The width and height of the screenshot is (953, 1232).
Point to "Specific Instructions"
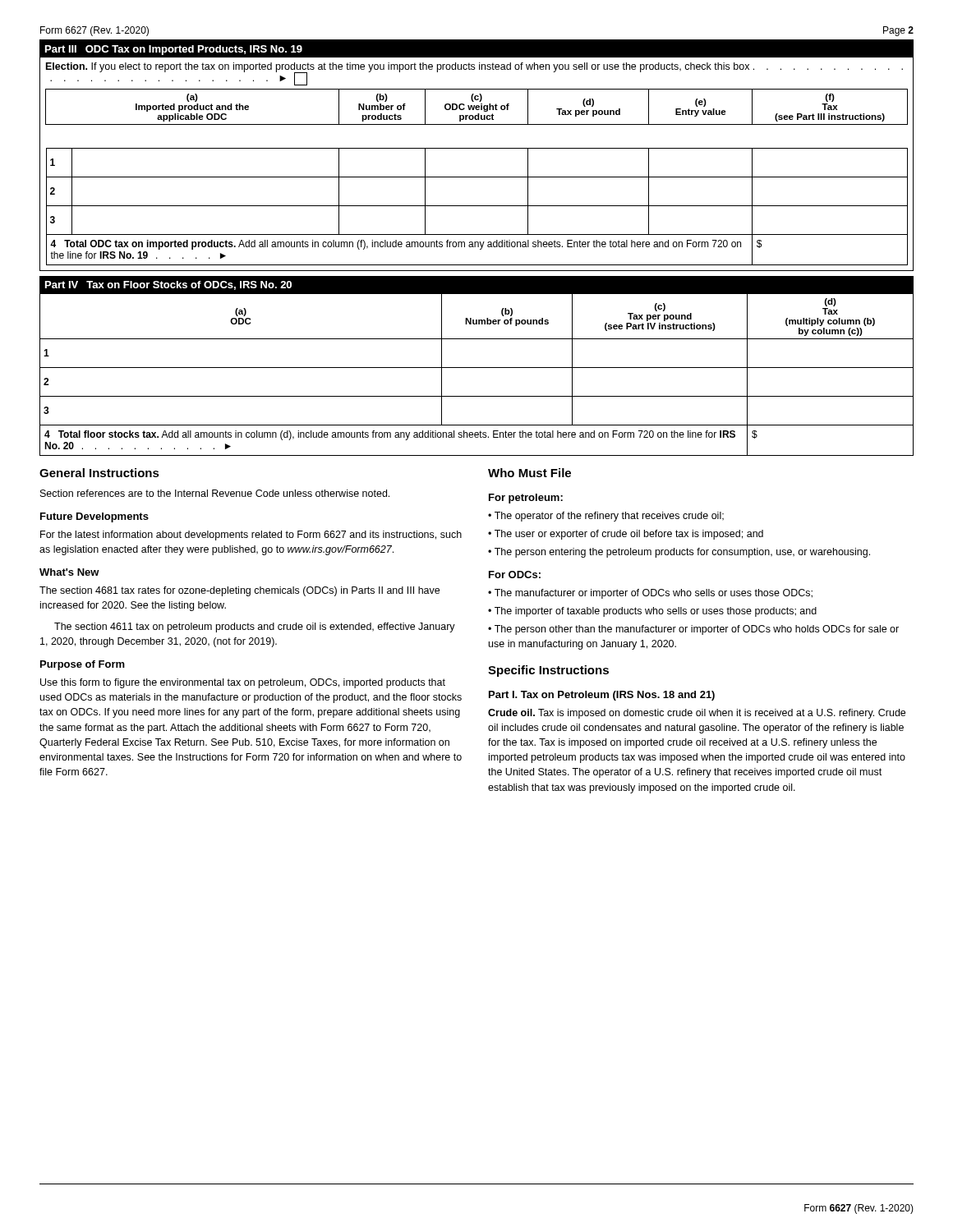pyautogui.click(x=549, y=670)
